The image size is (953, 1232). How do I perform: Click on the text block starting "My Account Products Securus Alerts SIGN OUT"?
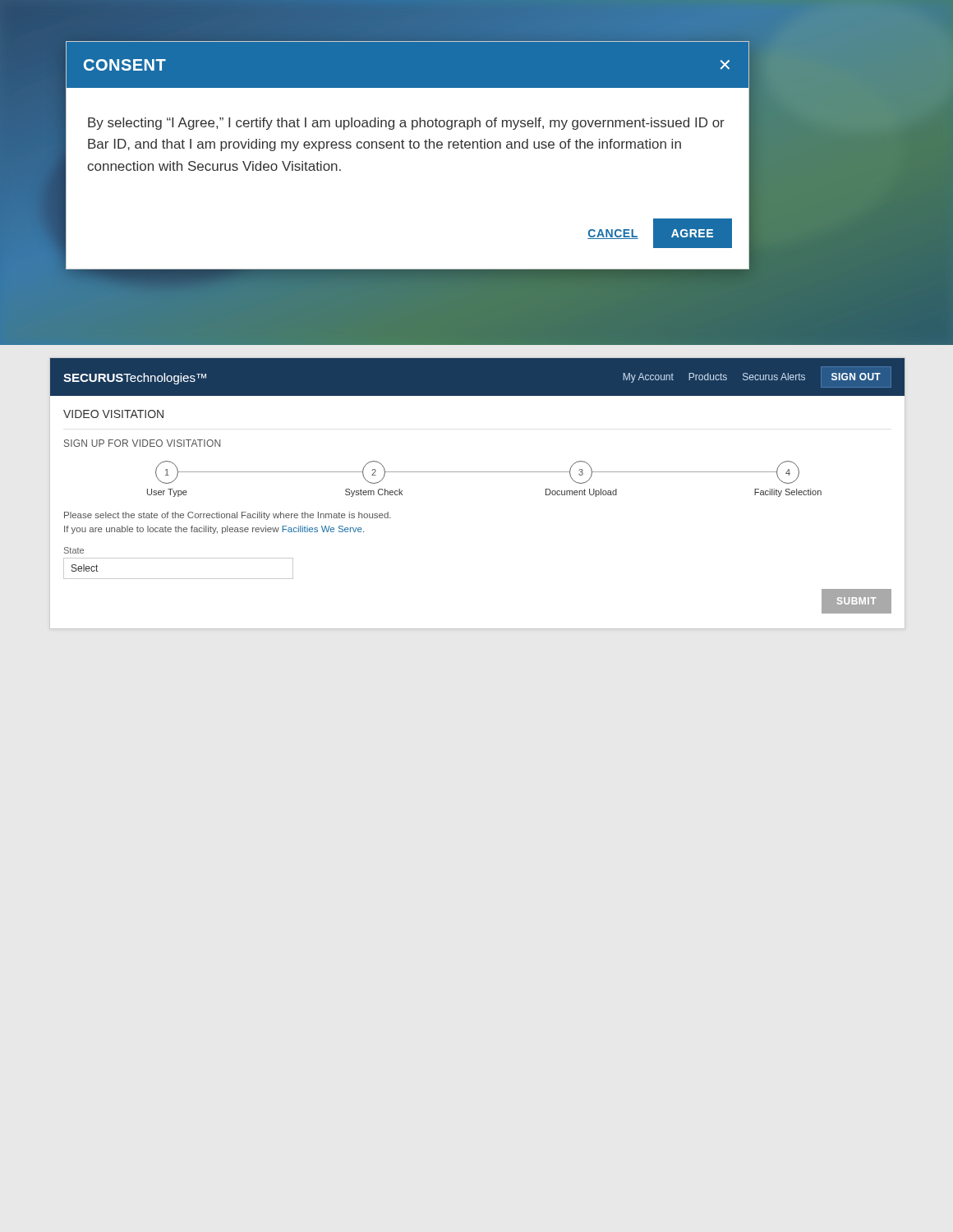coord(757,377)
